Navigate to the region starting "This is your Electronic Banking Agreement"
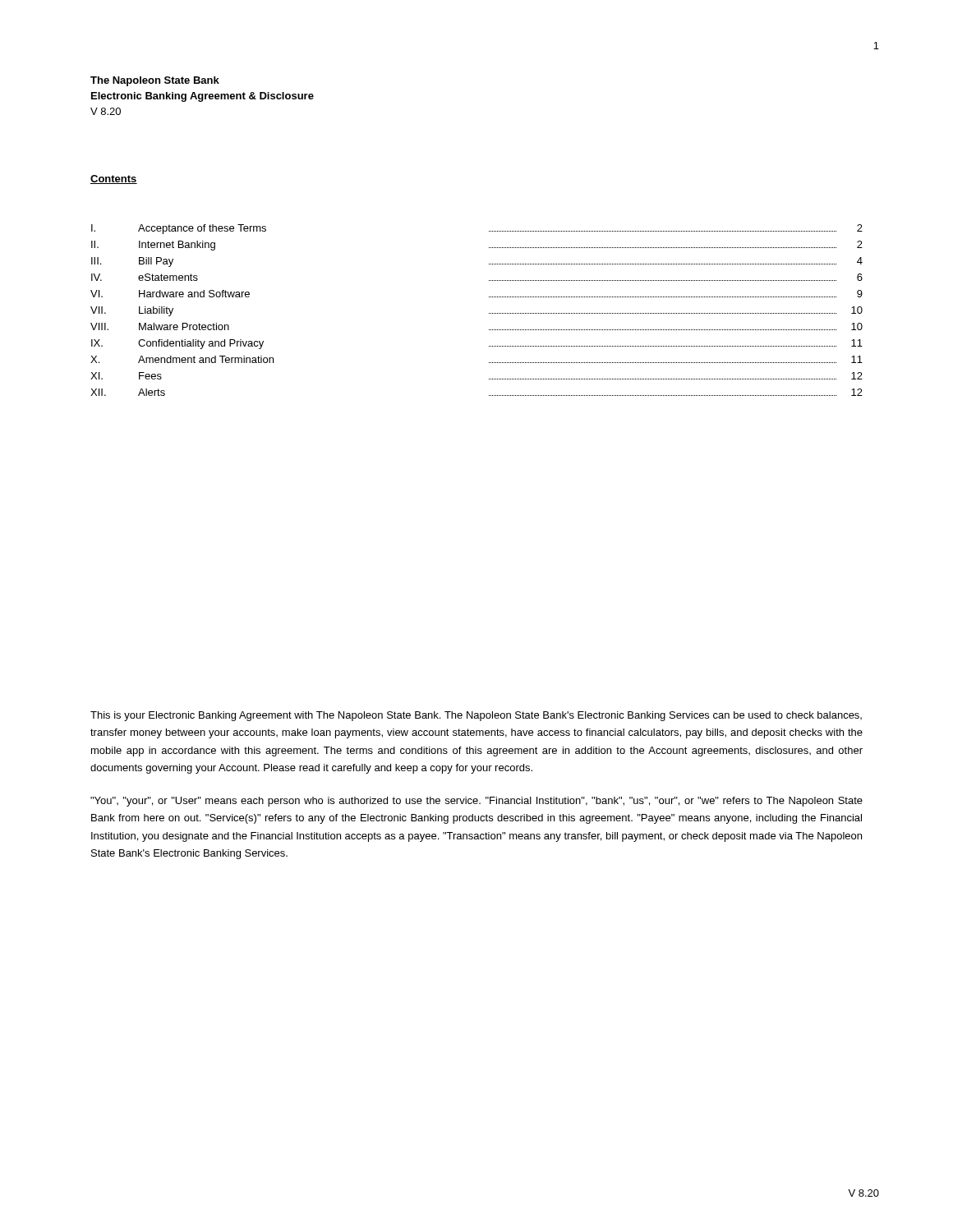The image size is (953, 1232). click(476, 742)
